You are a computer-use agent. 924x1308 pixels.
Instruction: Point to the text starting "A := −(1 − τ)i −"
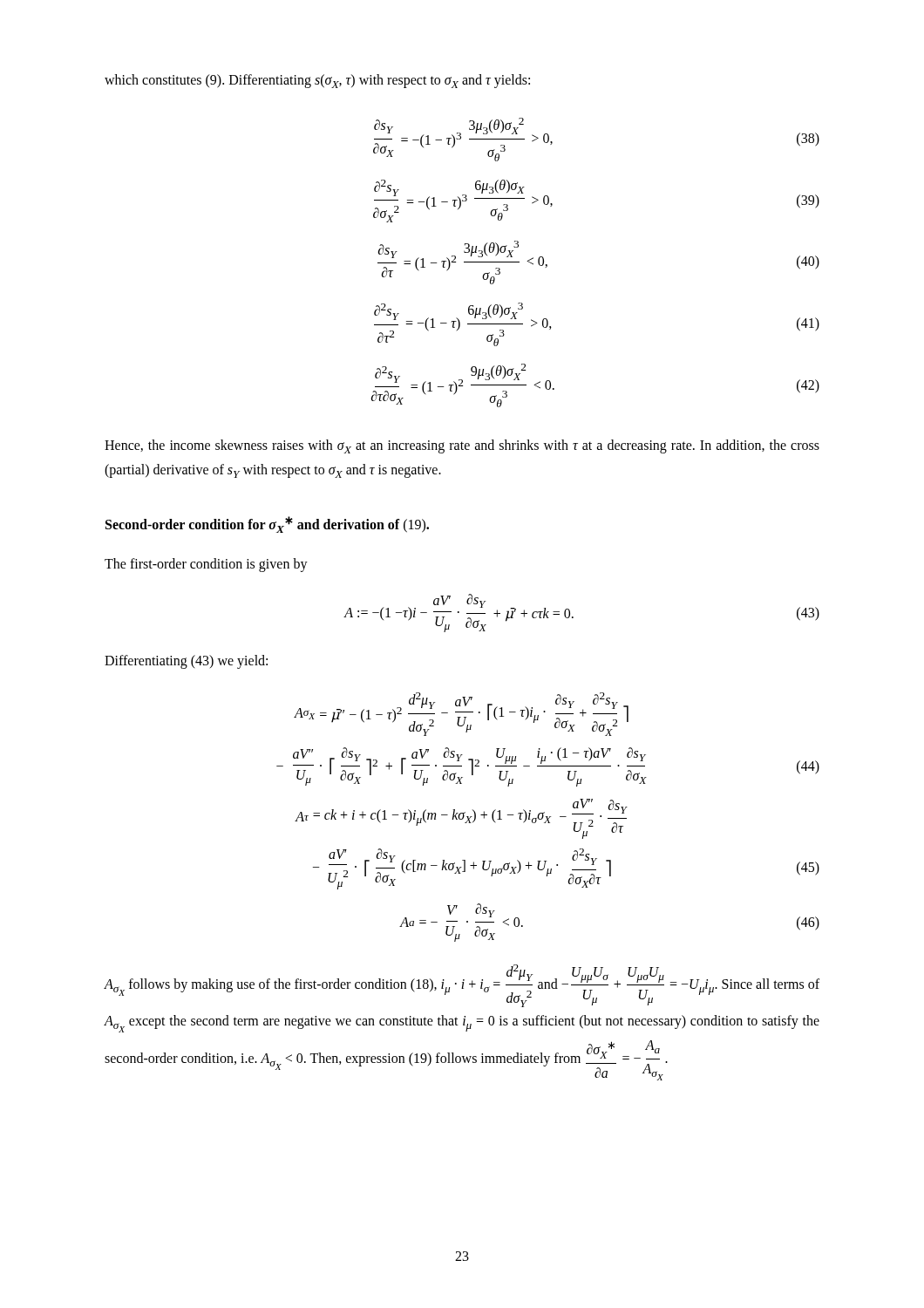(x=582, y=613)
